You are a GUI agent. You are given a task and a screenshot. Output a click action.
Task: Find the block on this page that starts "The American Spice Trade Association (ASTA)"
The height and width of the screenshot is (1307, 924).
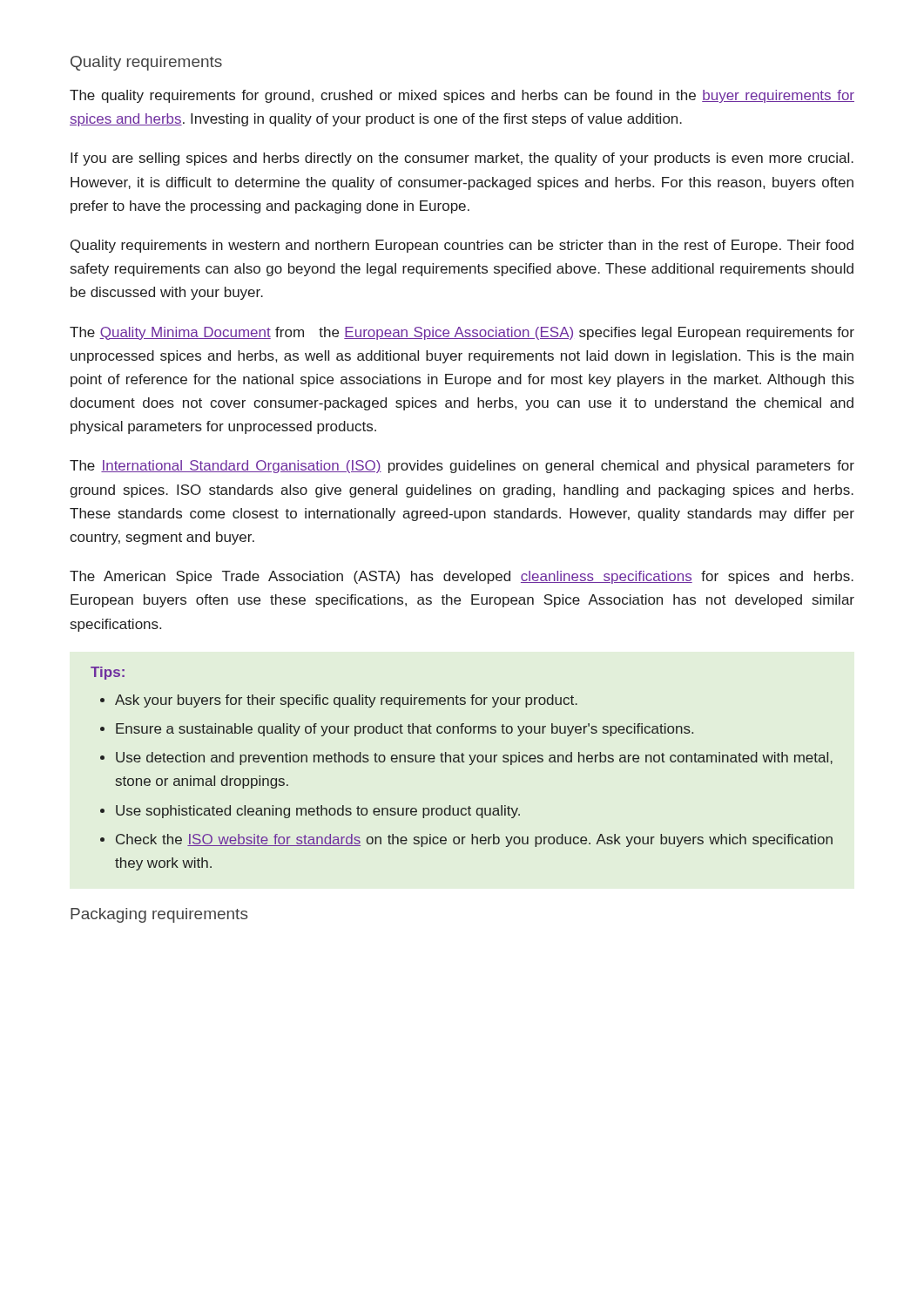click(462, 600)
